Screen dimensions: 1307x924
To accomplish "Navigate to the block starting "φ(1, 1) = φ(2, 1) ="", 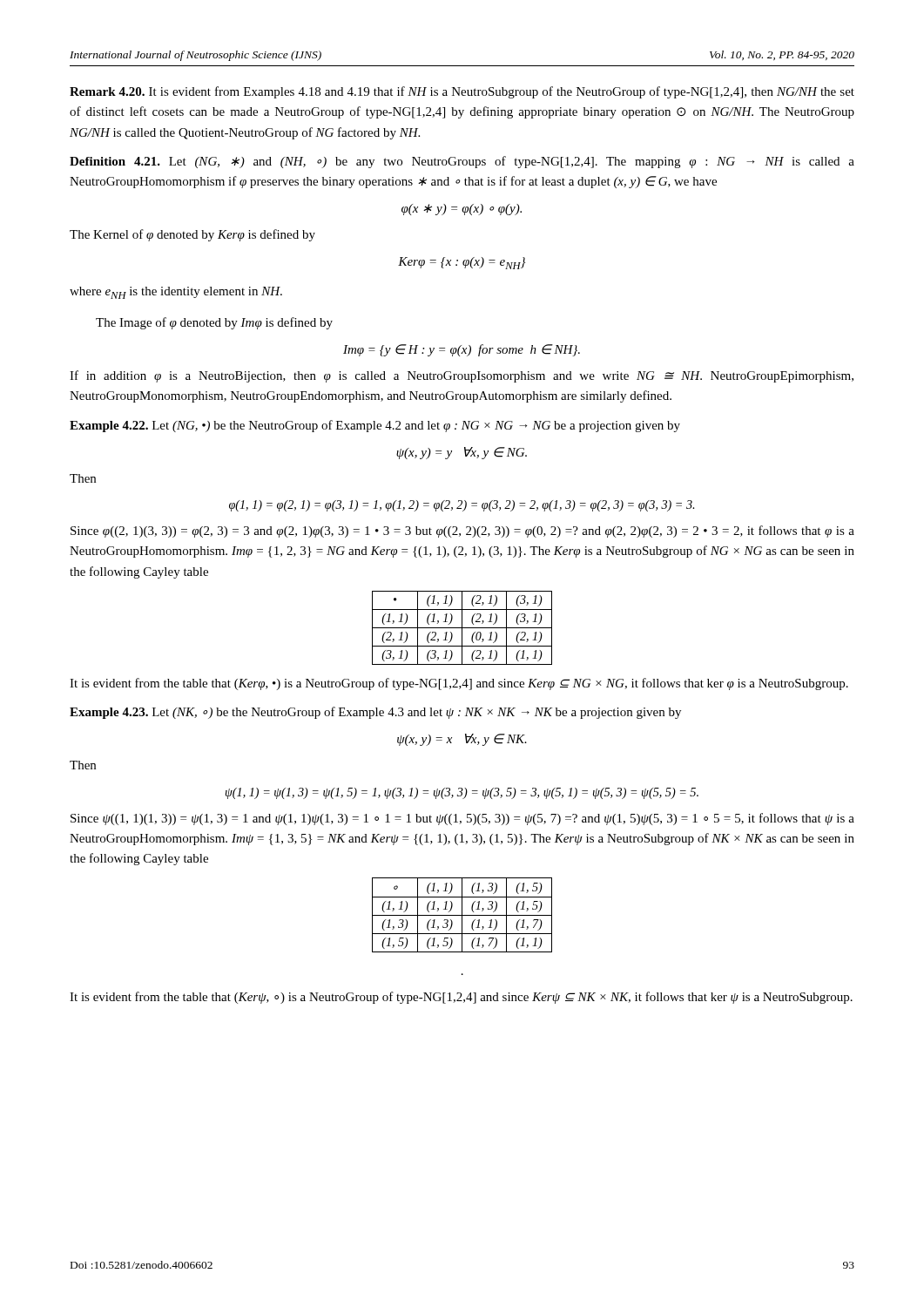I will [x=462, y=505].
